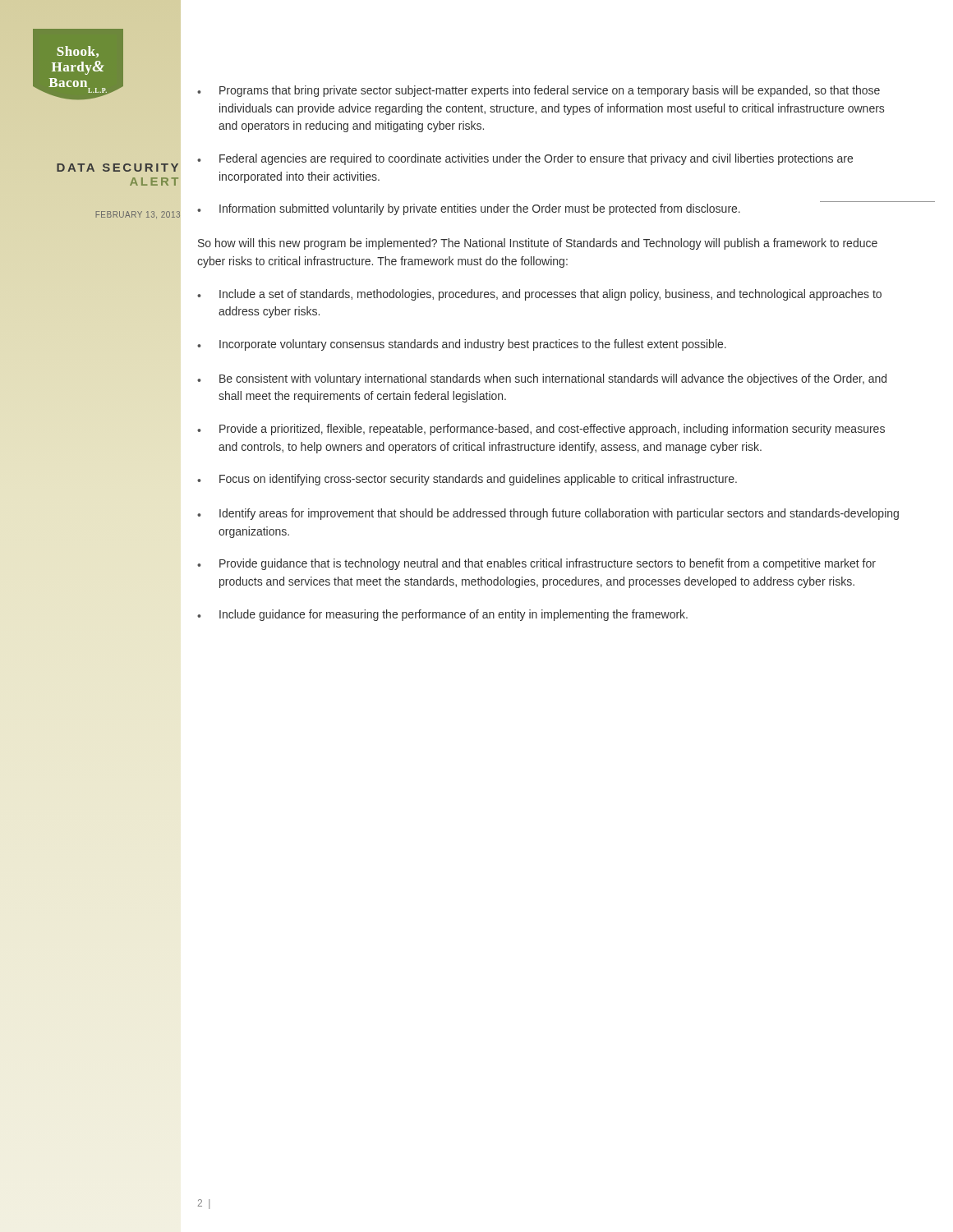Click on the block starting "• Identify areas"

click(x=550, y=523)
